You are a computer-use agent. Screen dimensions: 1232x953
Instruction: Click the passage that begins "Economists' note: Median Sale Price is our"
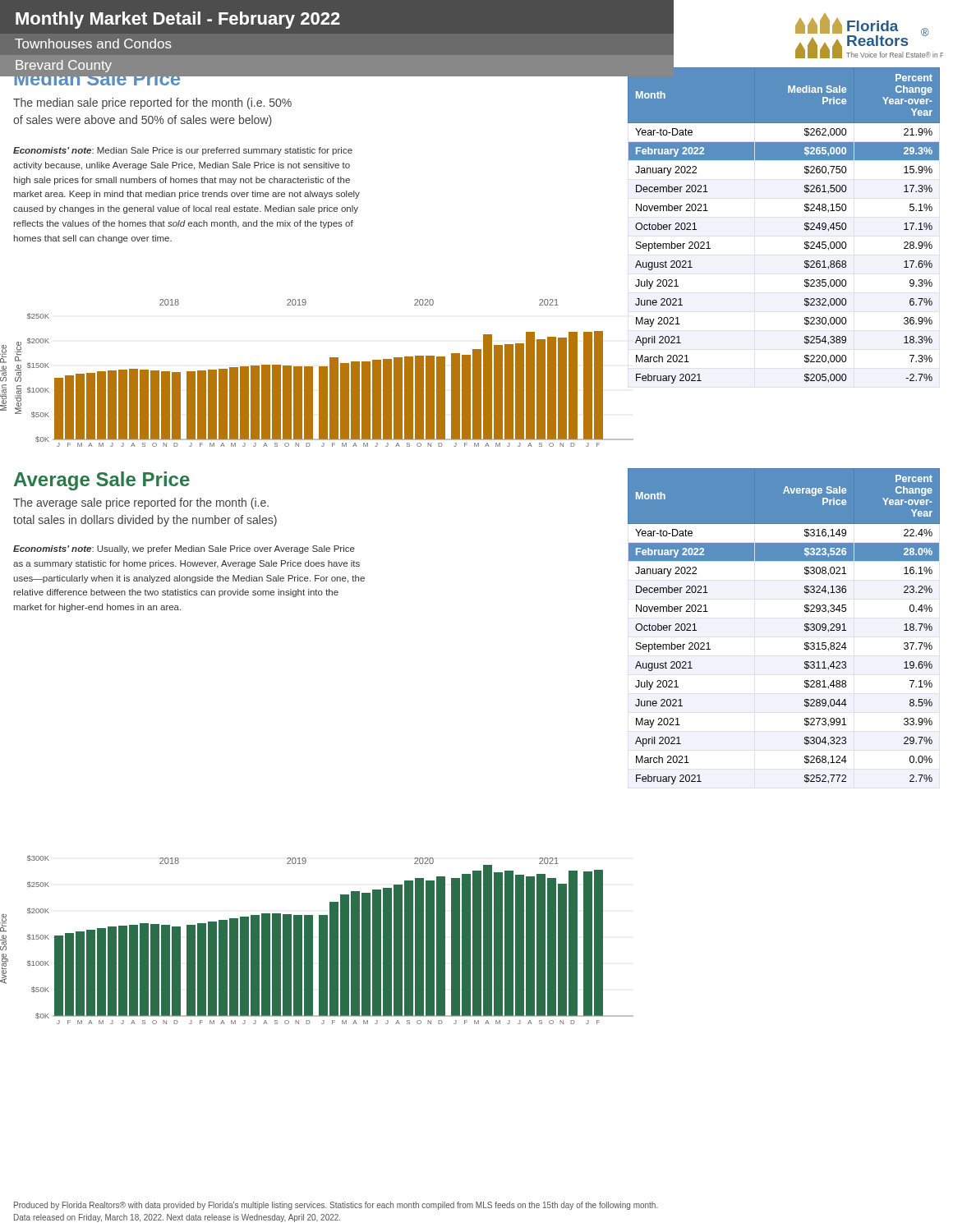(x=190, y=195)
